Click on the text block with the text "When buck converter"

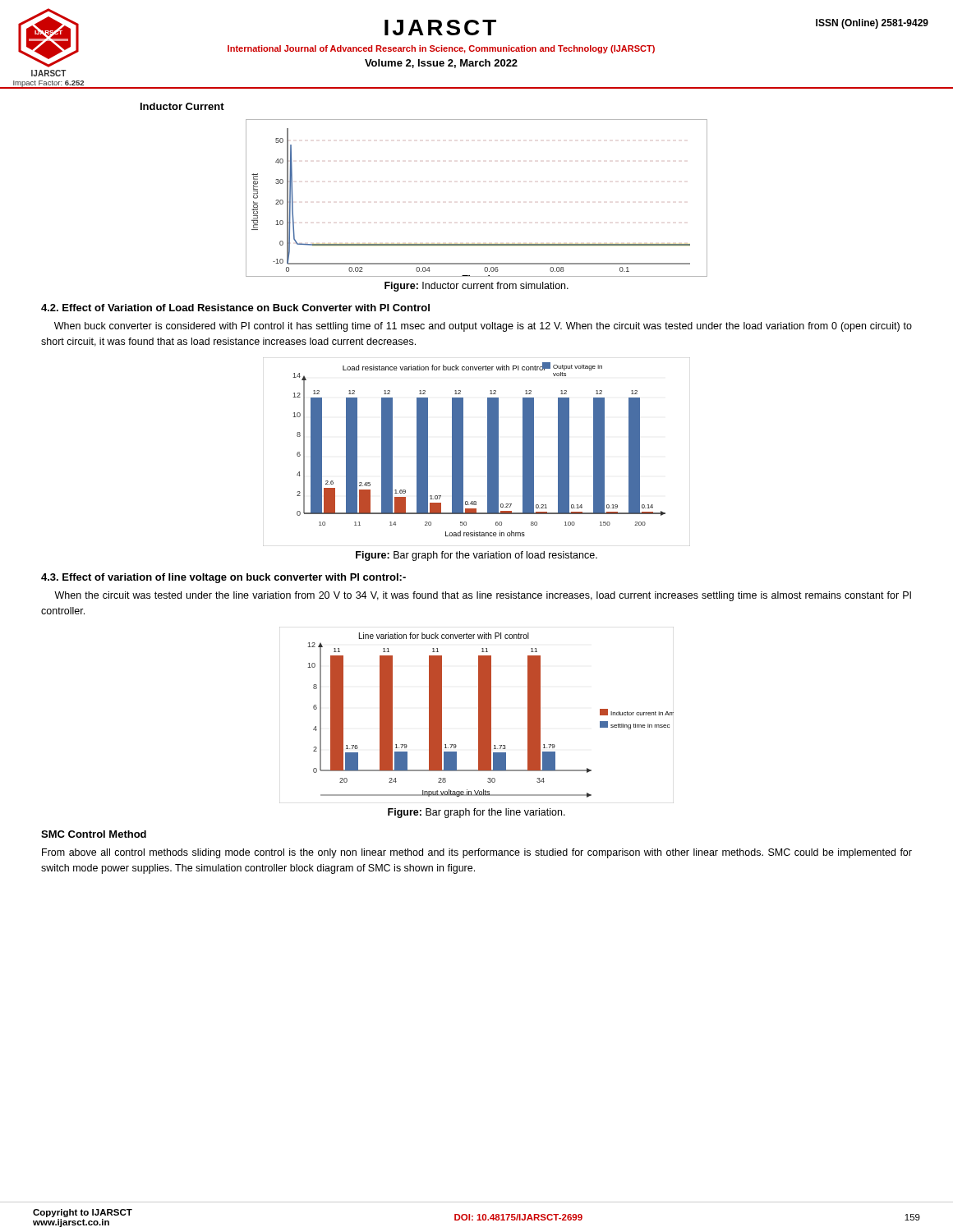click(476, 334)
